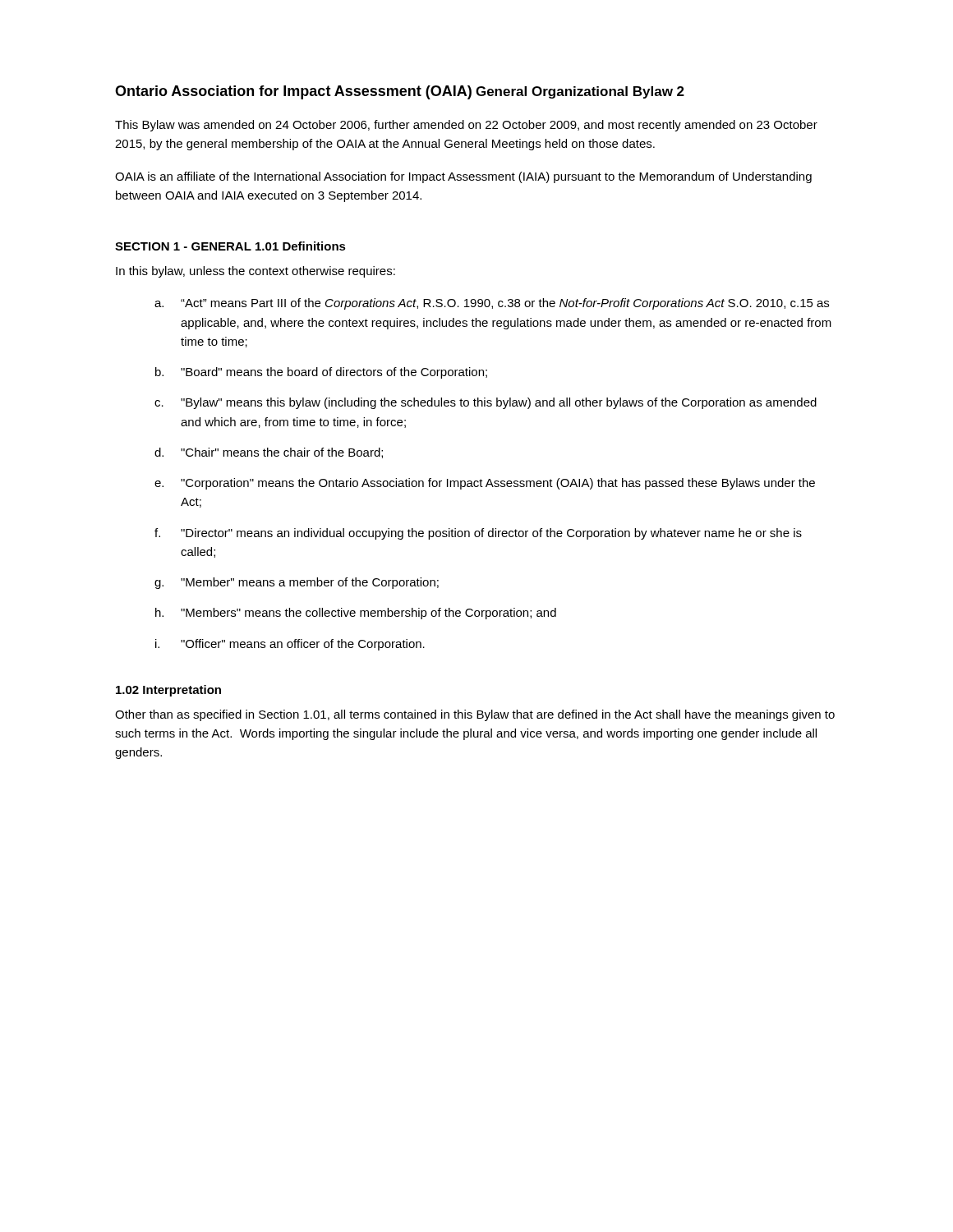Select the list item that says "e. "Corporation" means the Ontario Association for"

(496, 492)
